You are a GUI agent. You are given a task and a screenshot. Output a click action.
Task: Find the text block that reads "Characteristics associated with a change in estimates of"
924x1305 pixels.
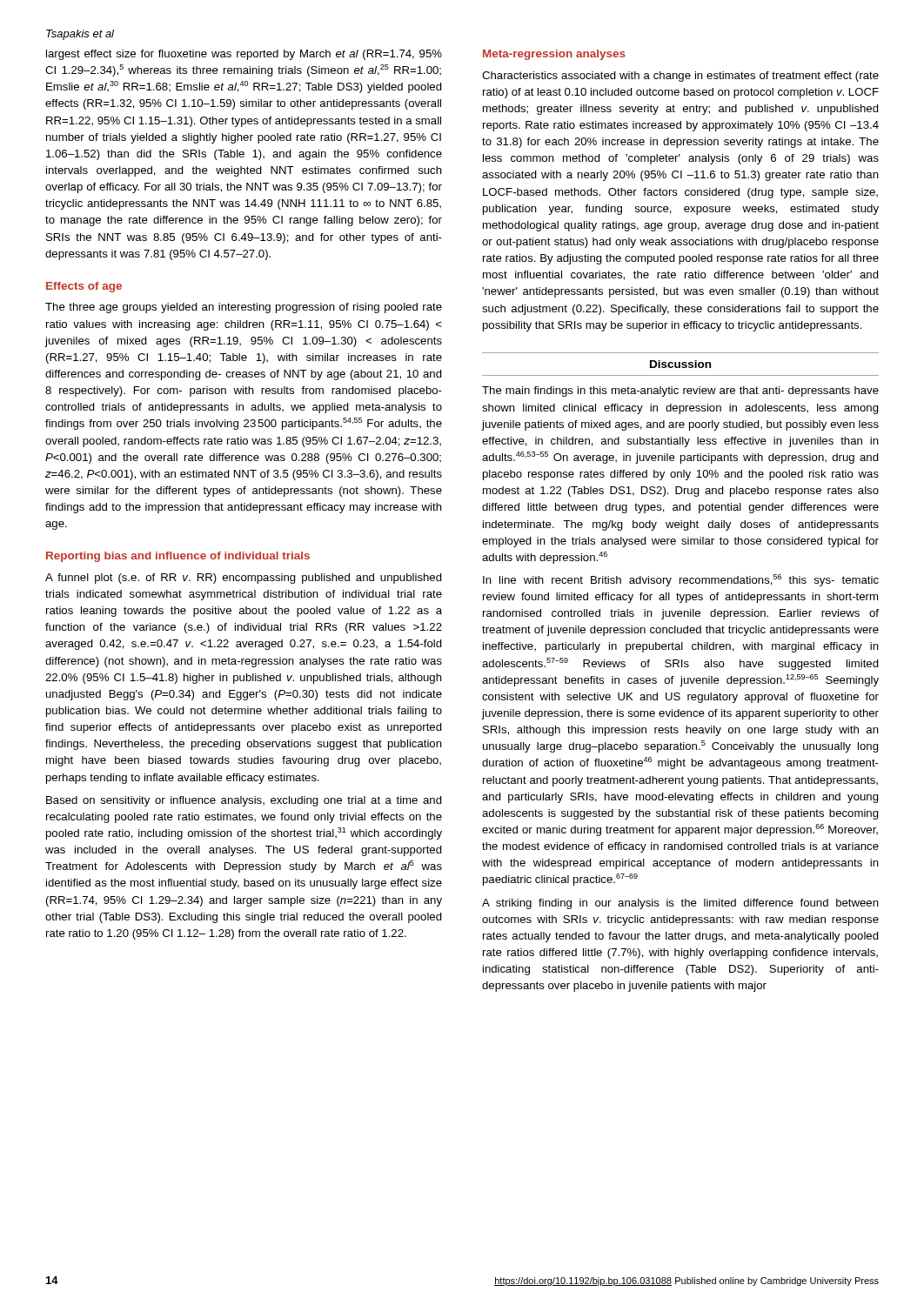[680, 200]
